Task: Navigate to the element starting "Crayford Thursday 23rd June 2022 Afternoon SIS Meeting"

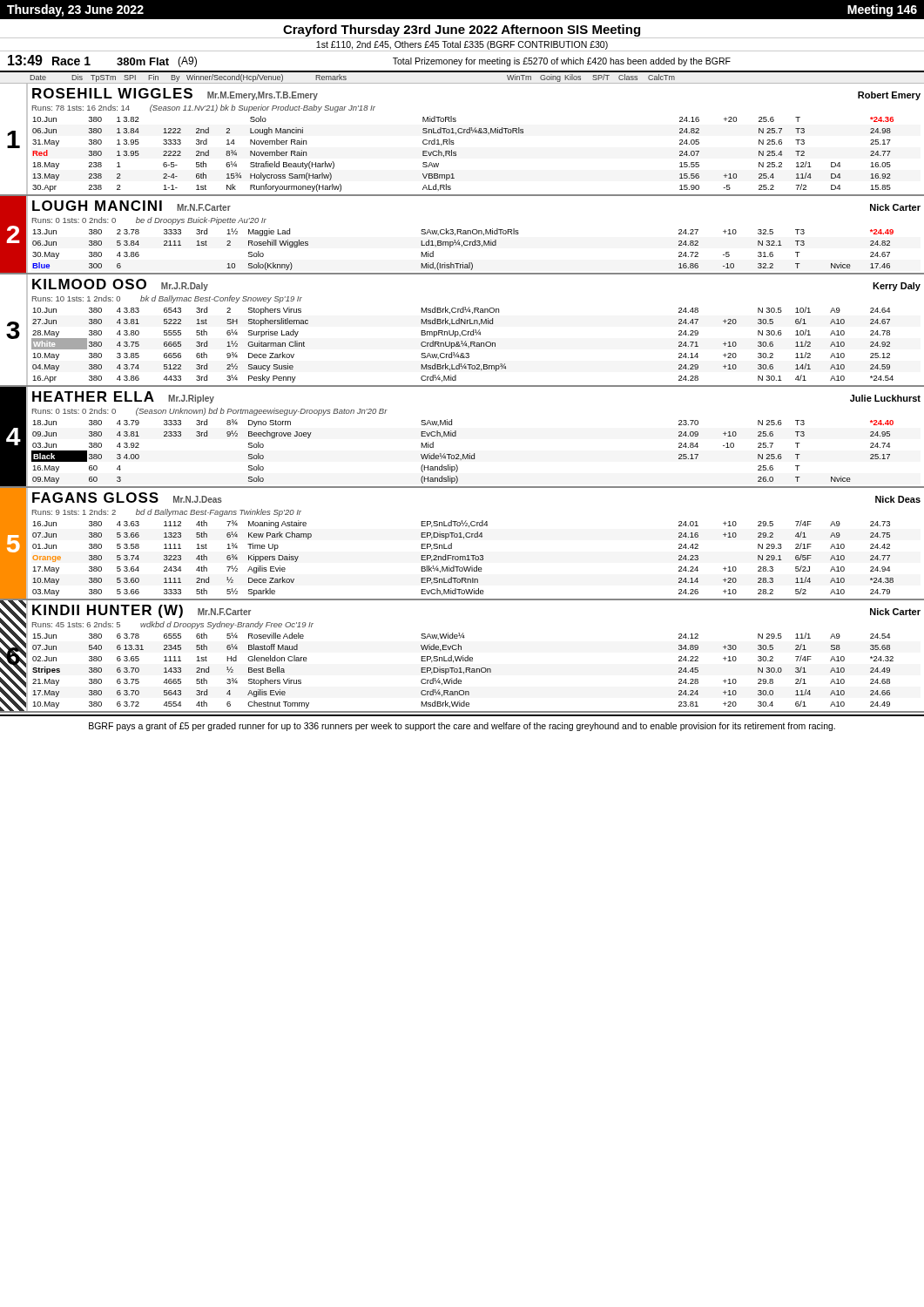Action: 462,29
